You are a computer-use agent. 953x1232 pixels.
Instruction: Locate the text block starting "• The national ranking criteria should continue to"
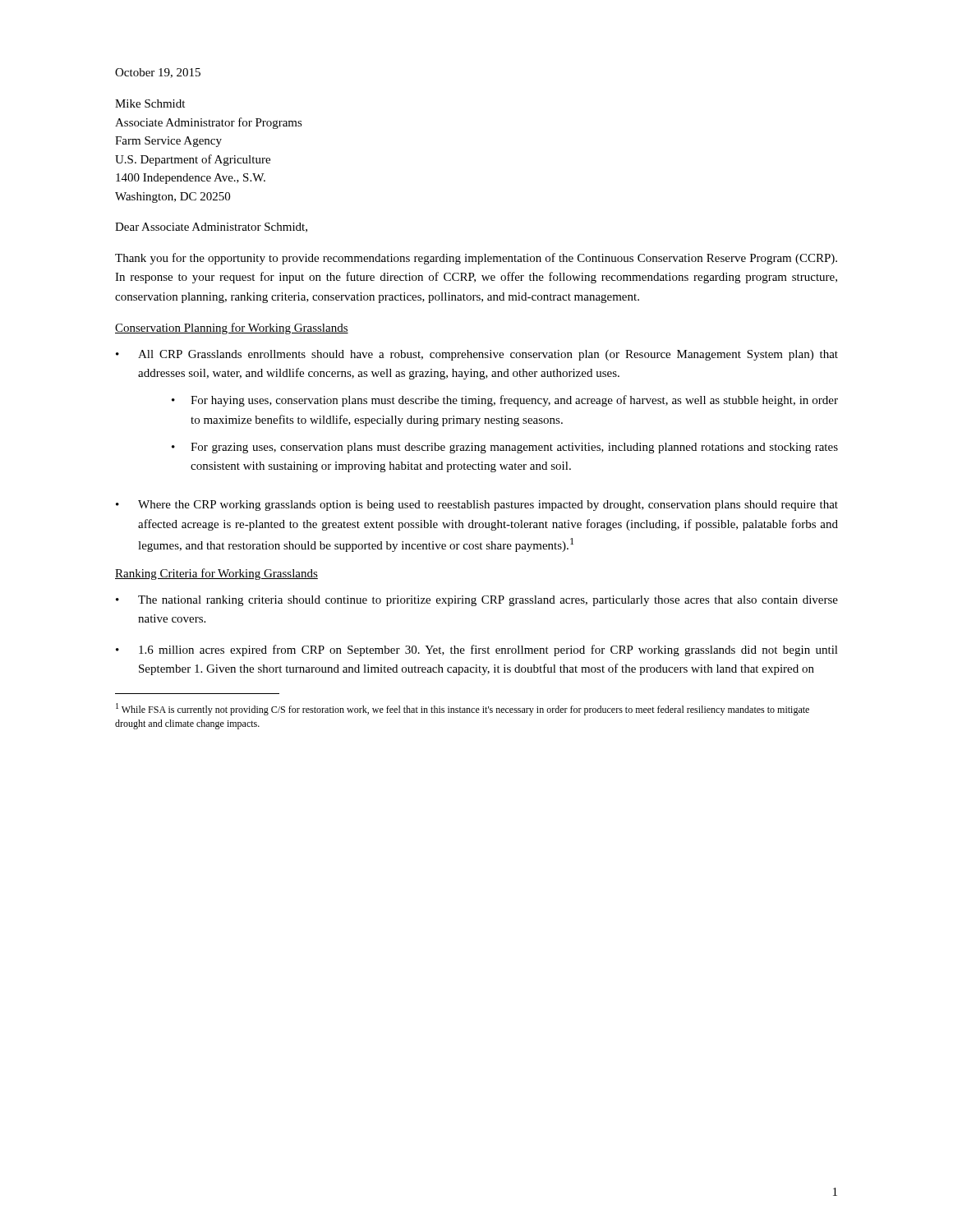[476, 610]
